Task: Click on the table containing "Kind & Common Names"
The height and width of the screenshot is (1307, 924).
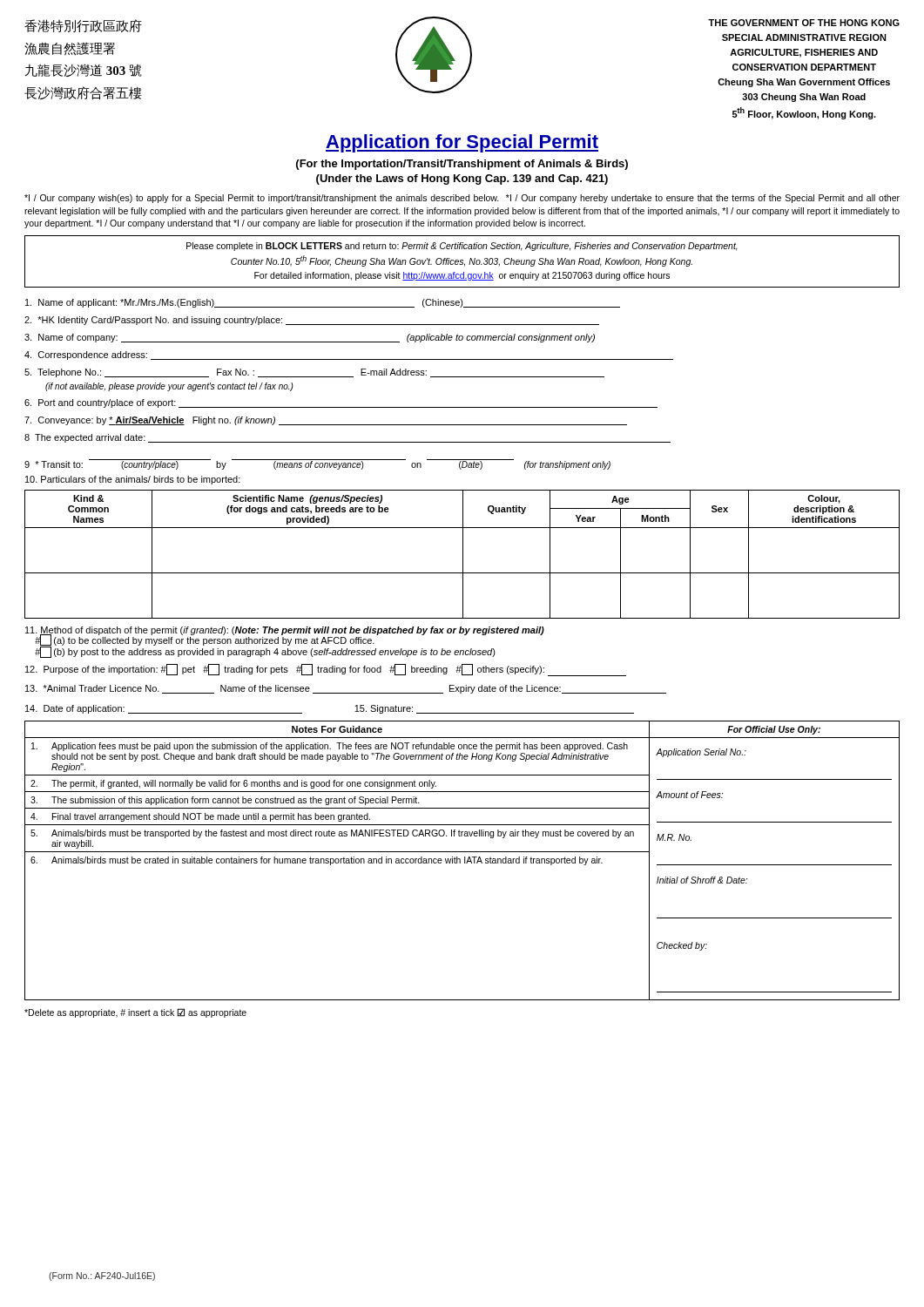Action: (x=462, y=554)
